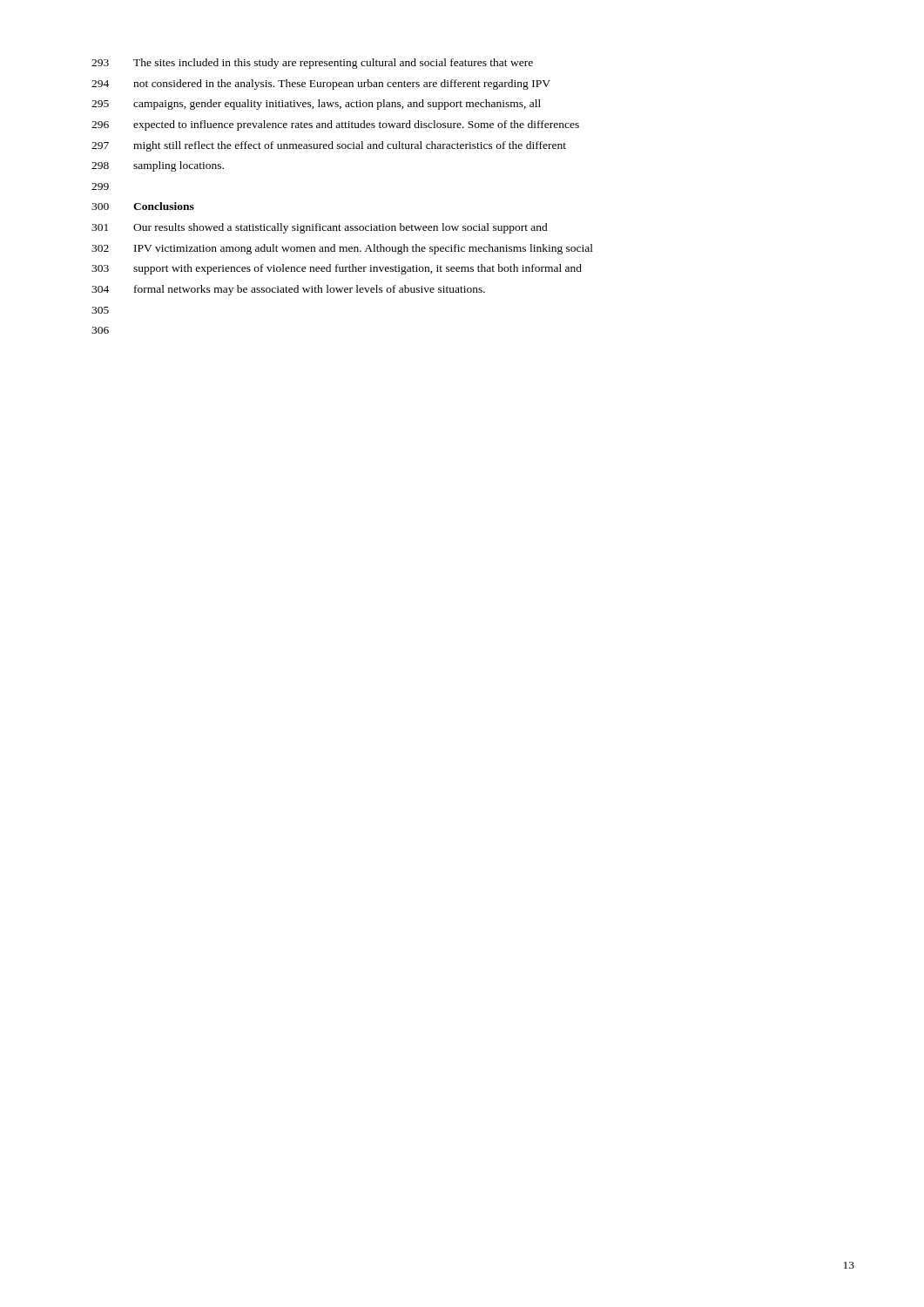Click on the element starting "297 might still reflect the effect of"
This screenshot has width=924, height=1307.
pos(473,145)
